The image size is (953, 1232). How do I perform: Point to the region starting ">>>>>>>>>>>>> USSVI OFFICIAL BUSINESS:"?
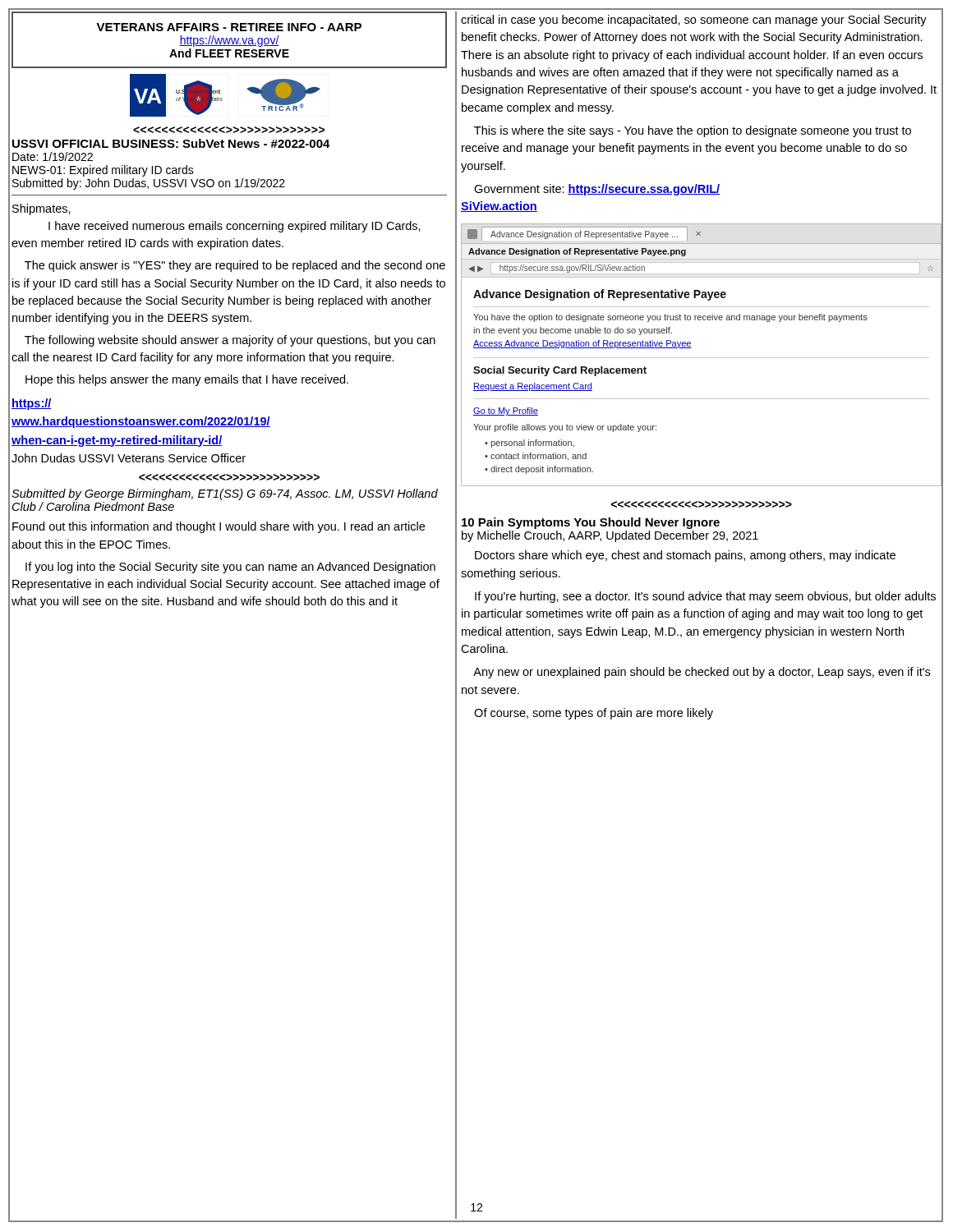pos(229,156)
